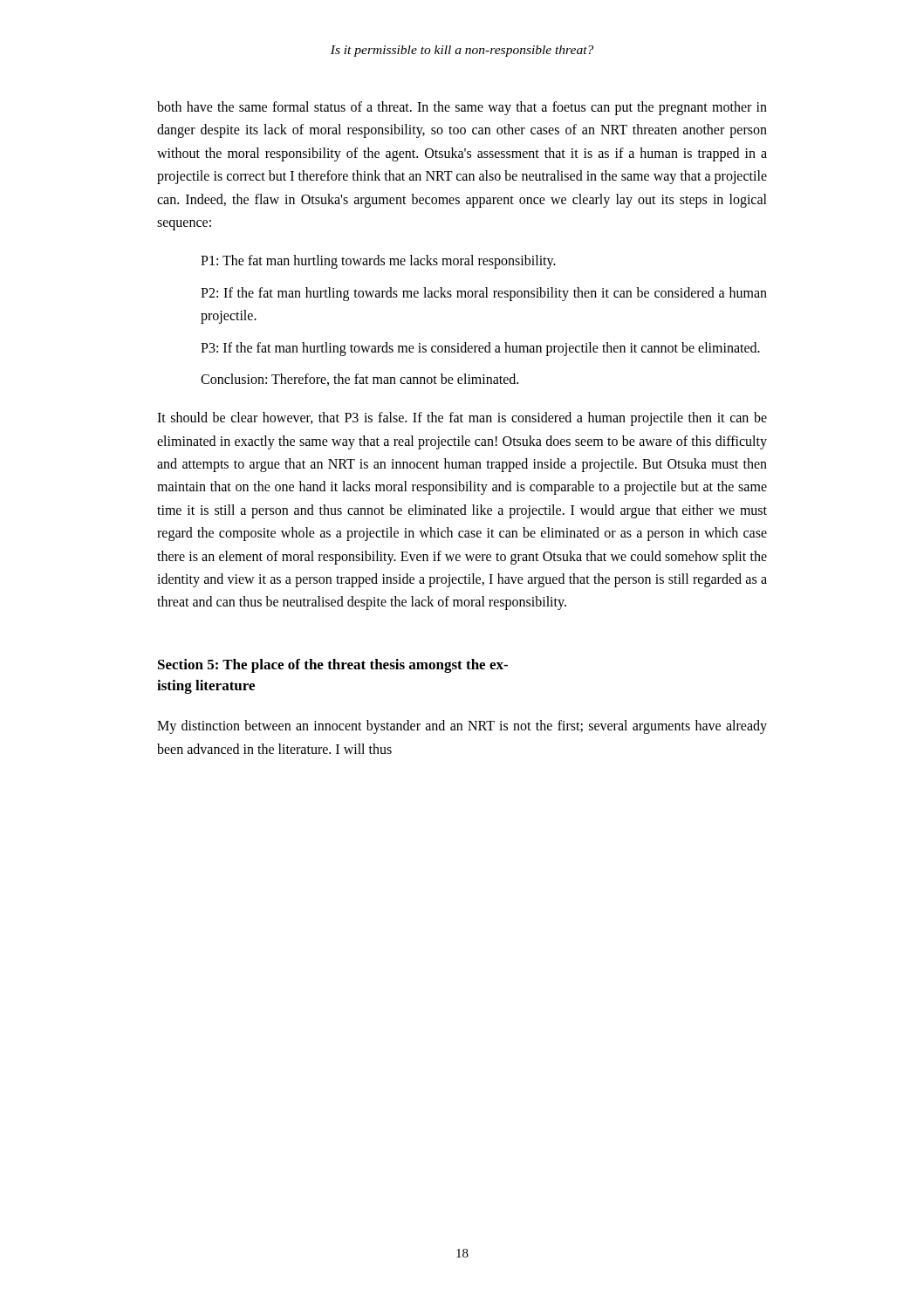This screenshot has width=924, height=1309.
Task: Find the text block starting "P2: If the fat"
Action: 484,304
